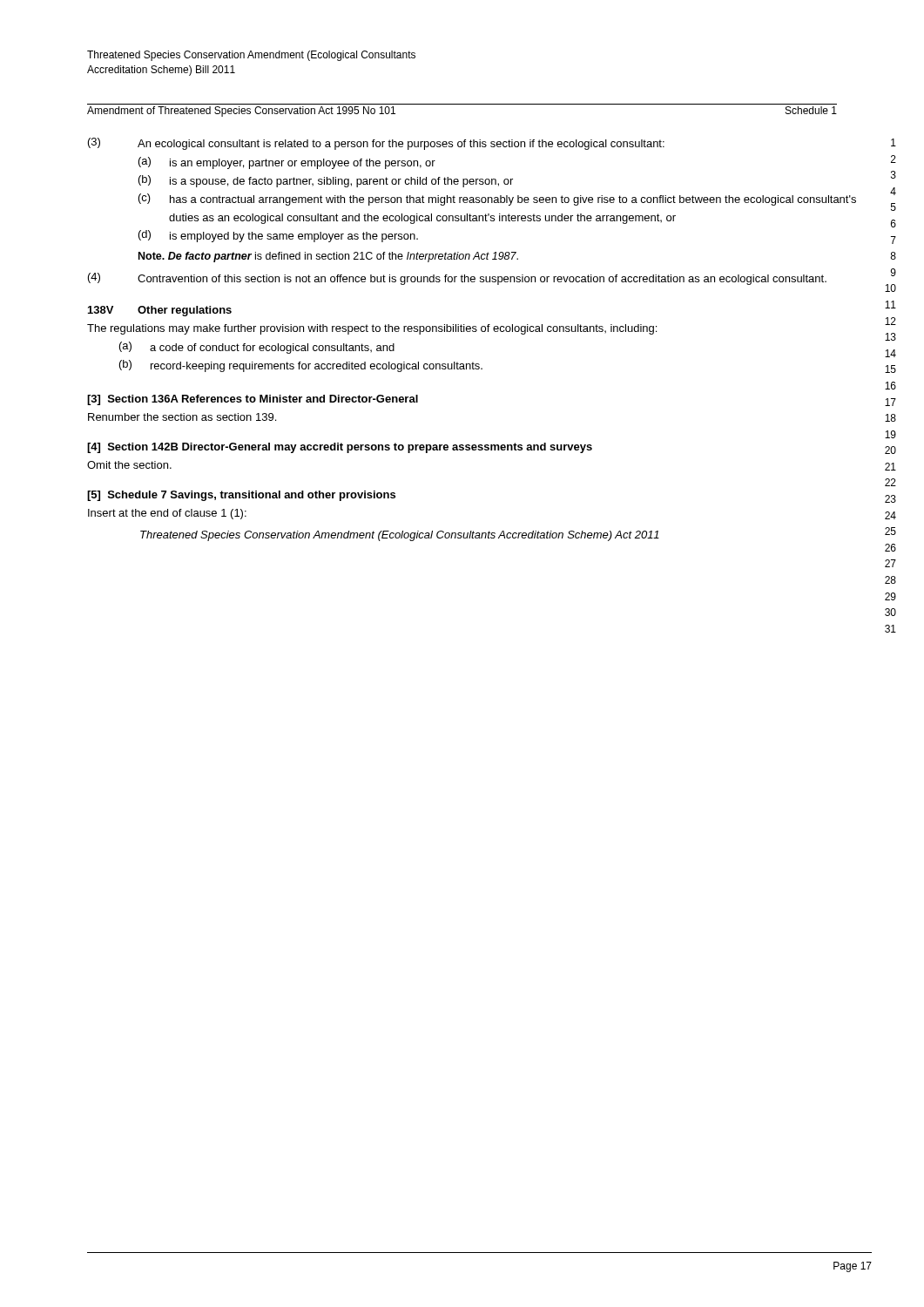Viewport: 924px width, 1307px height.
Task: Where is the passage that starts "The regulations may make further"?
Action: [373, 328]
